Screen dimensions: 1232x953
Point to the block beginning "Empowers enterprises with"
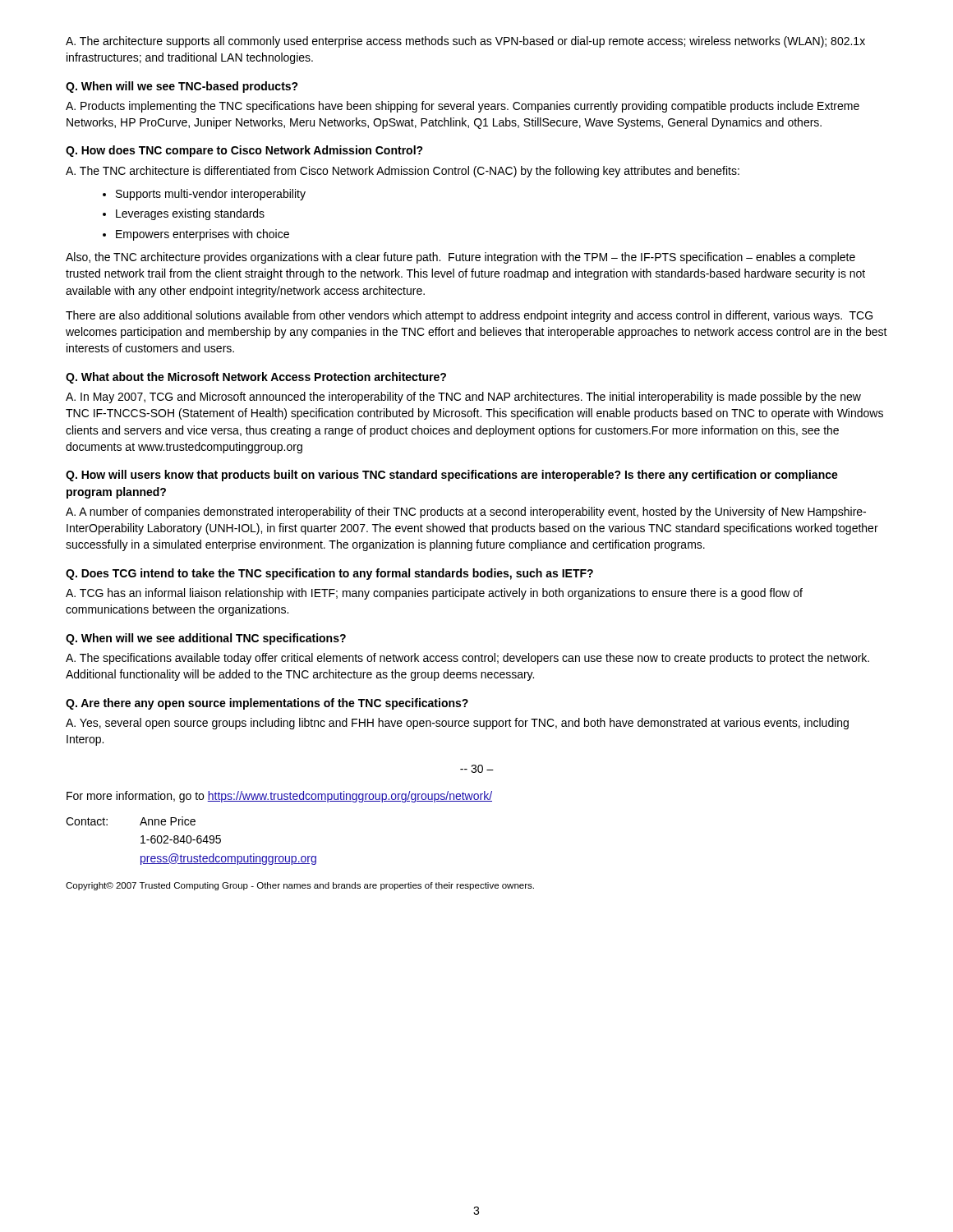tap(196, 235)
